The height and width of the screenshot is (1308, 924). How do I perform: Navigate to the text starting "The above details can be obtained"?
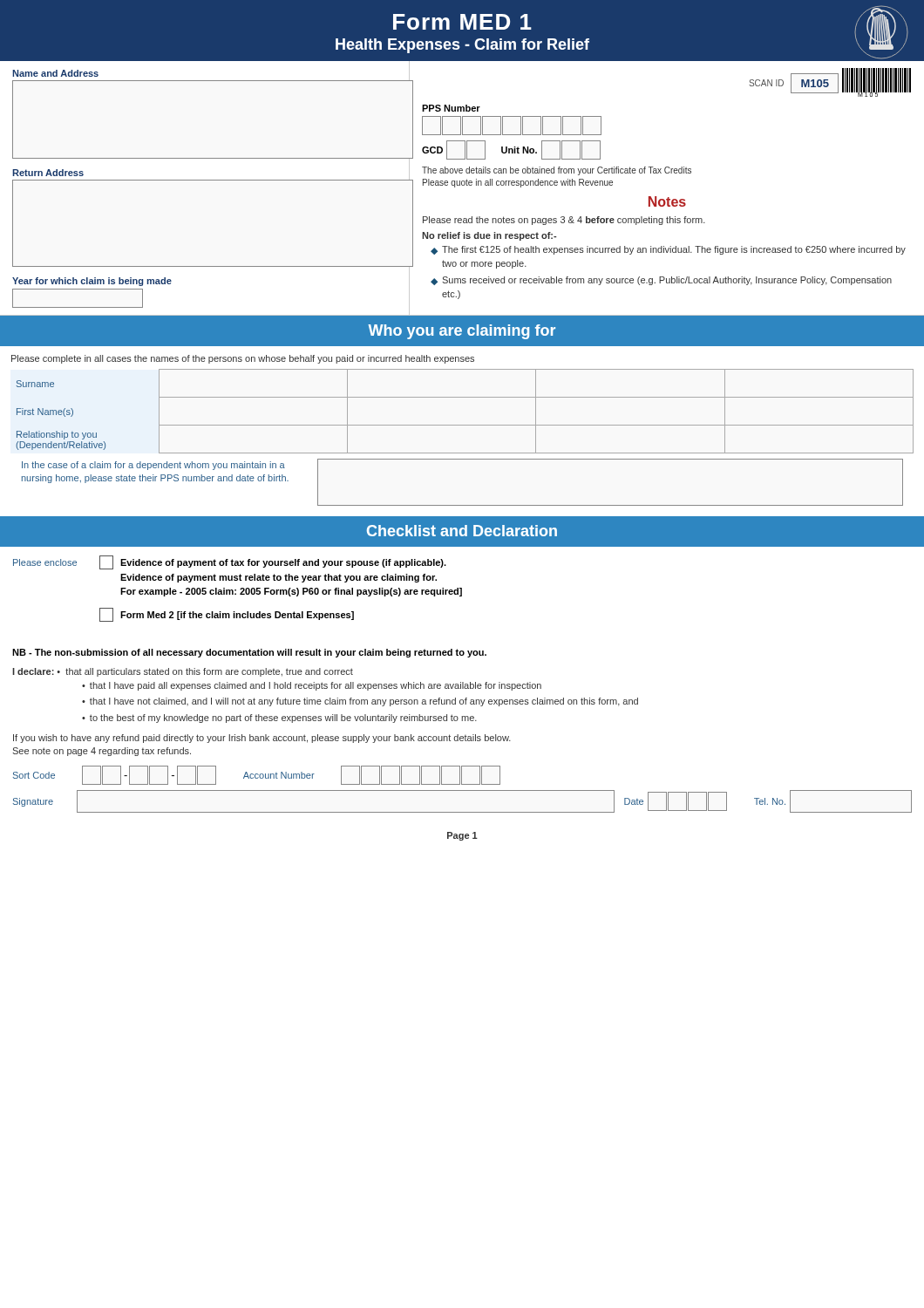[x=557, y=177]
